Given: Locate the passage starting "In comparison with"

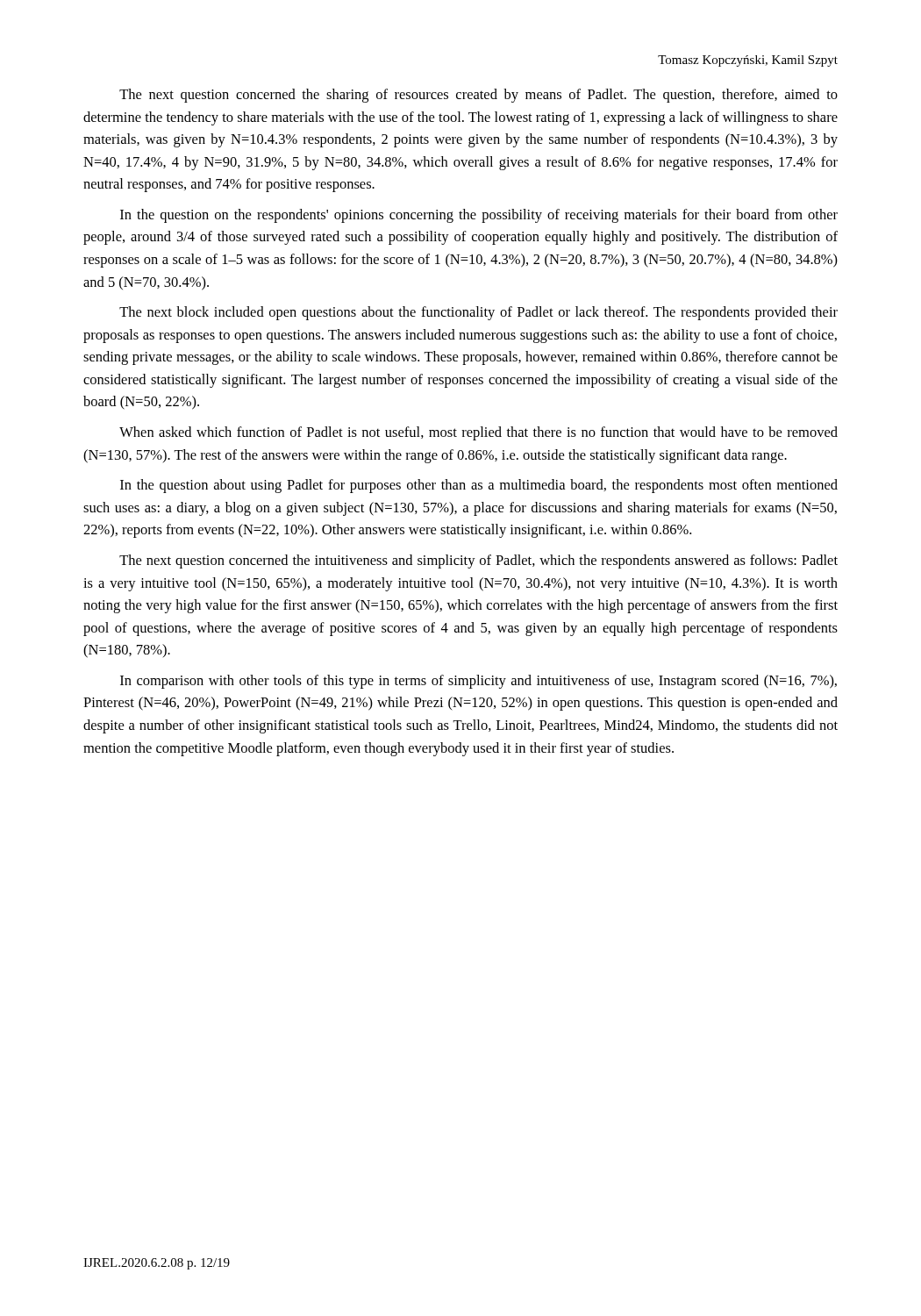Looking at the screenshot, I should coord(460,714).
